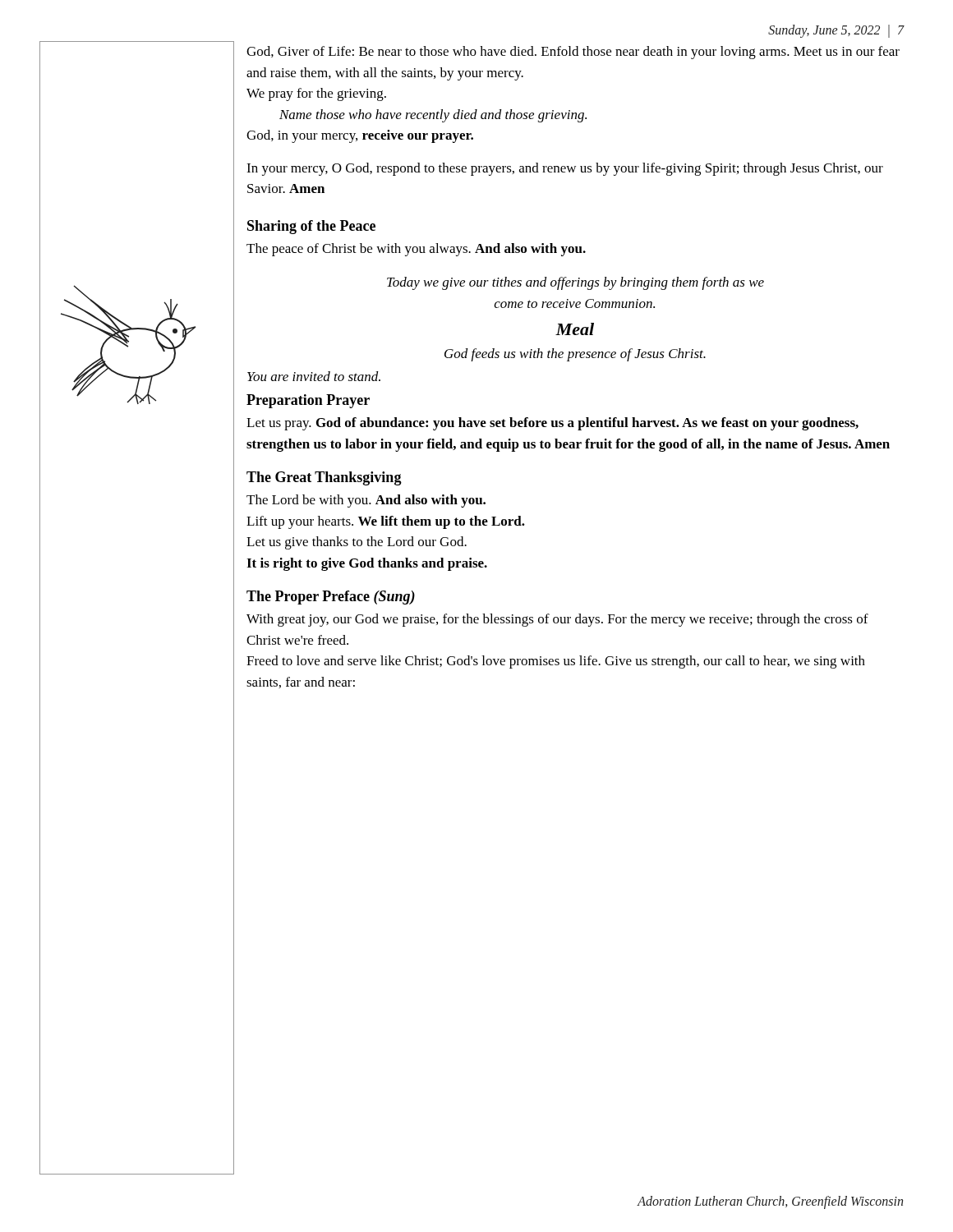Navigate to the passage starting "The Lord be with you. And"
953x1232 pixels.
tap(386, 531)
